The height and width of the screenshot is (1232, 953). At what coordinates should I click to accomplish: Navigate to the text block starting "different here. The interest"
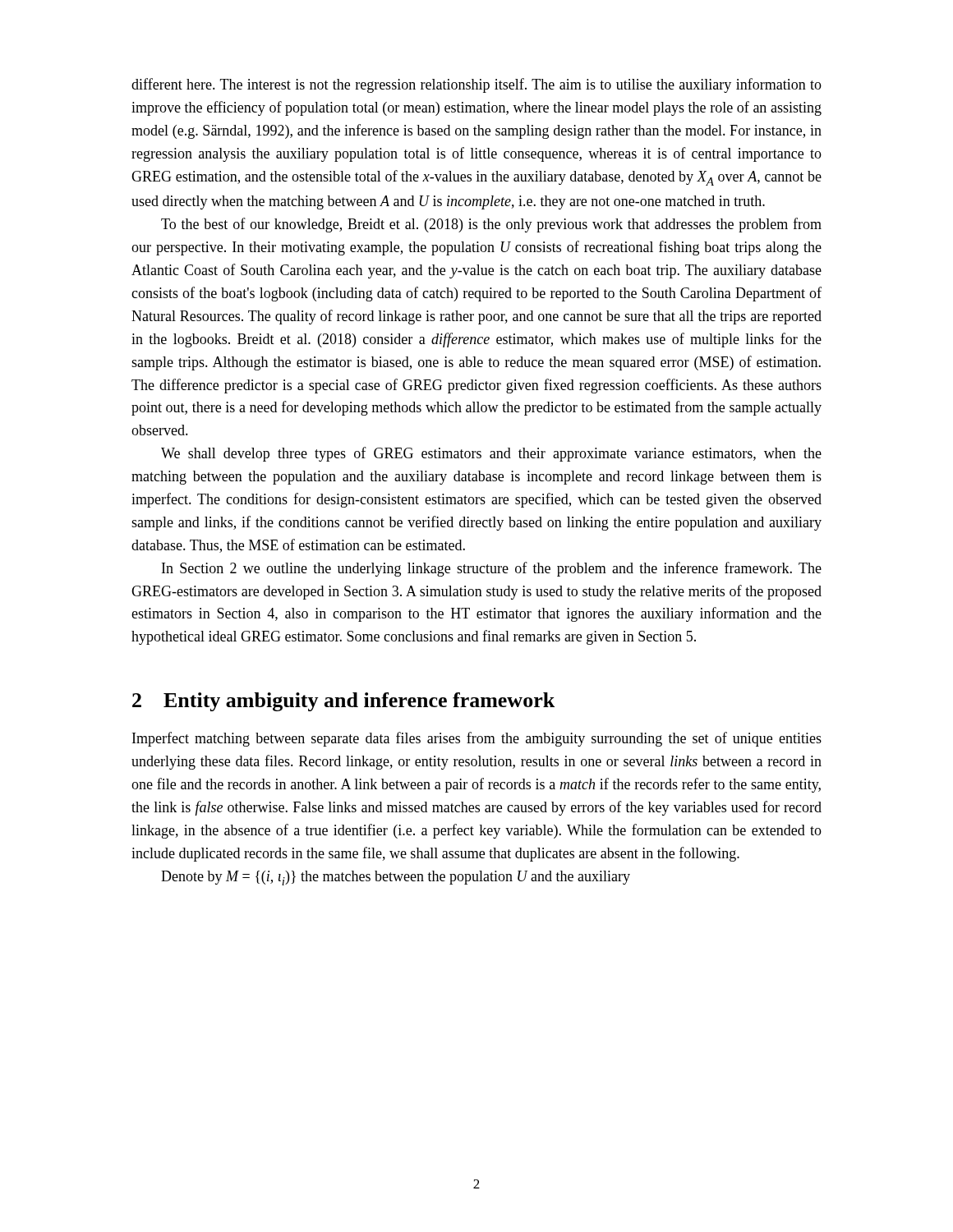(x=476, y=144)
